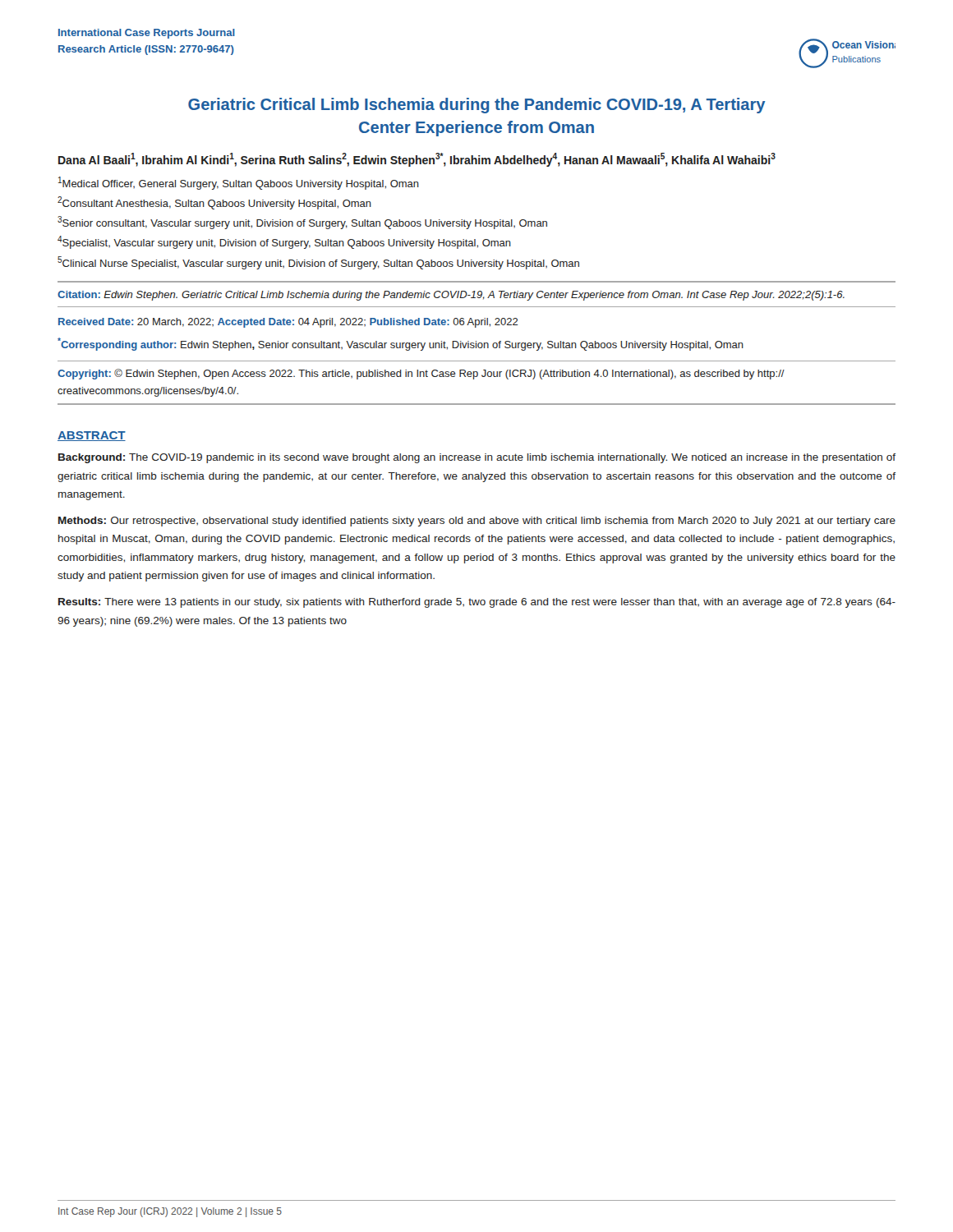Viewport: 953px width, 1232px height.
Task: Find the block on this page that starts "Methods: Our retrospective, observational study identified"
Action: coord(476,548)
